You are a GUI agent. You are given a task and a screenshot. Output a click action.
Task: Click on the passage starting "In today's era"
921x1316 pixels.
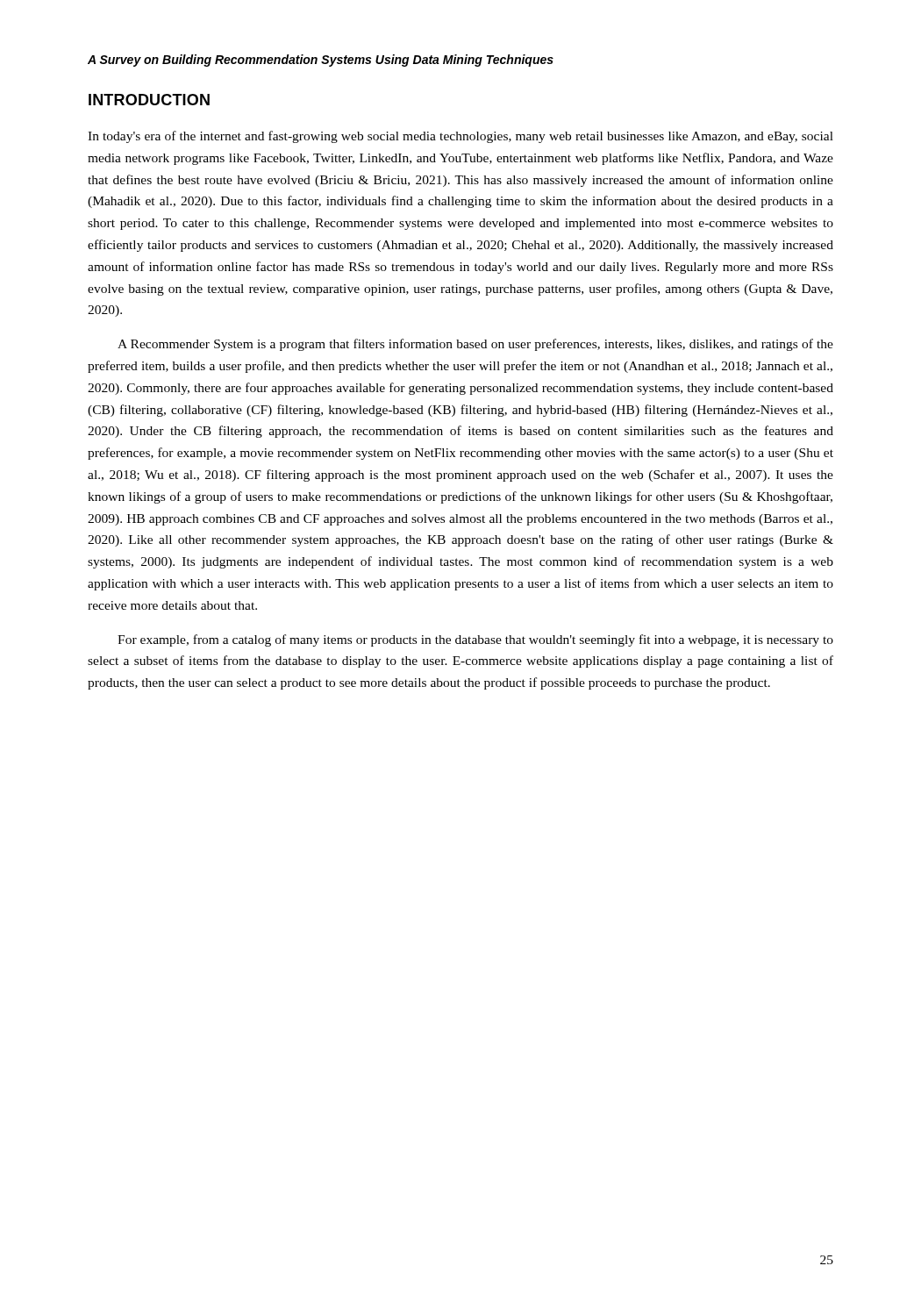(x=460, y=410)
